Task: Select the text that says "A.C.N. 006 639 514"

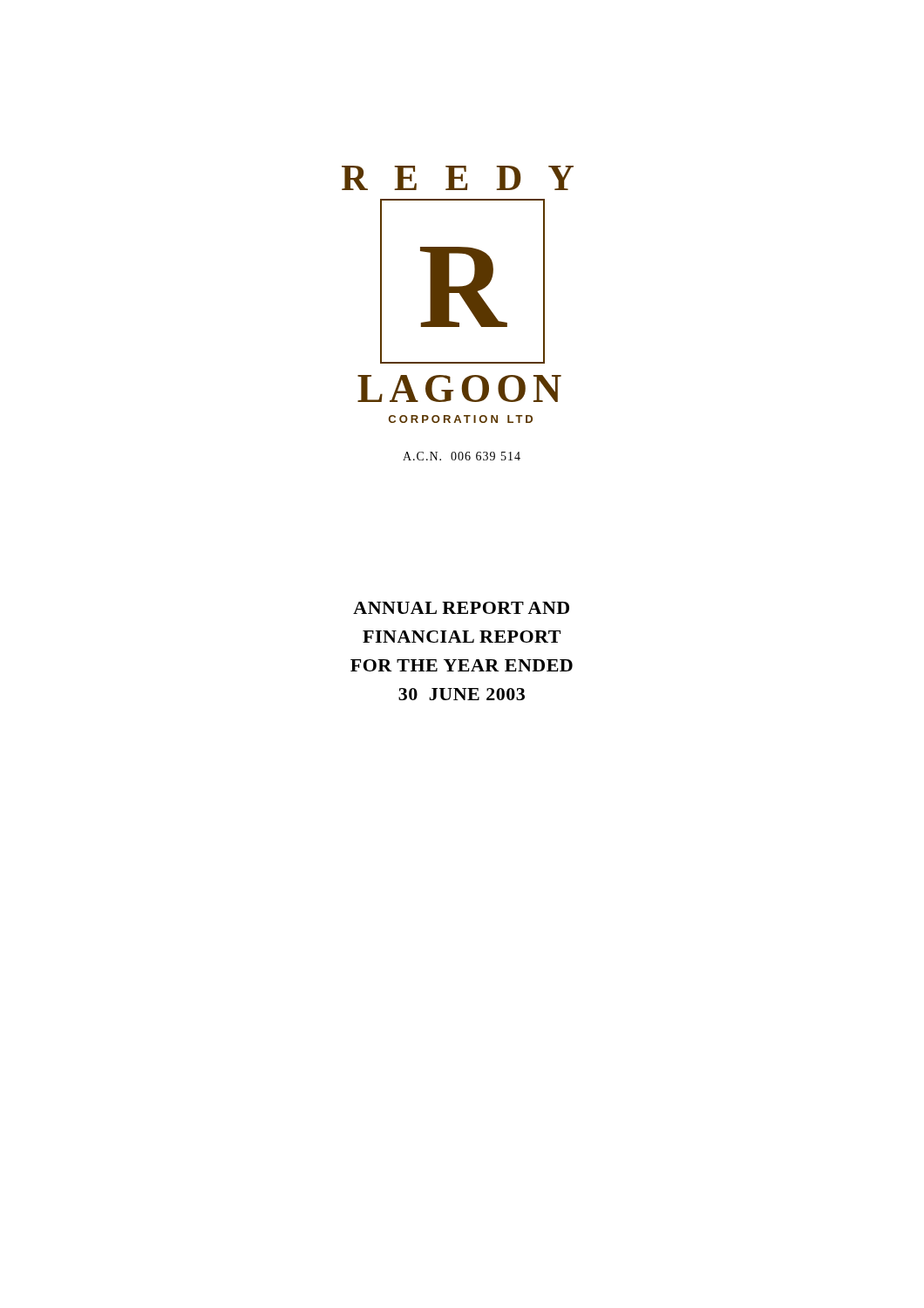Action: tap(462, 456)
